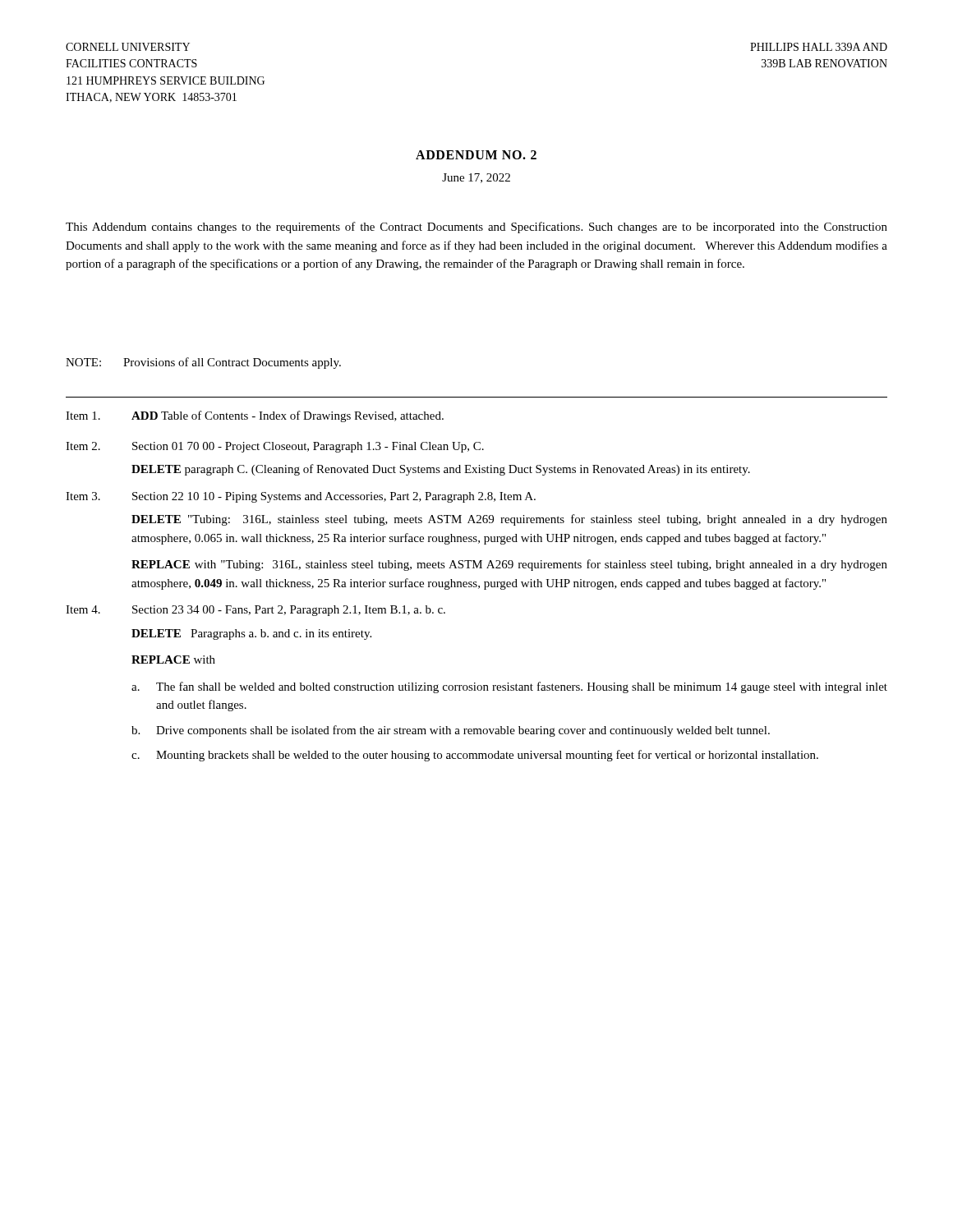Click on the text starting "DELETE paragraph C. (Cleaning of"

click(441, 469)
